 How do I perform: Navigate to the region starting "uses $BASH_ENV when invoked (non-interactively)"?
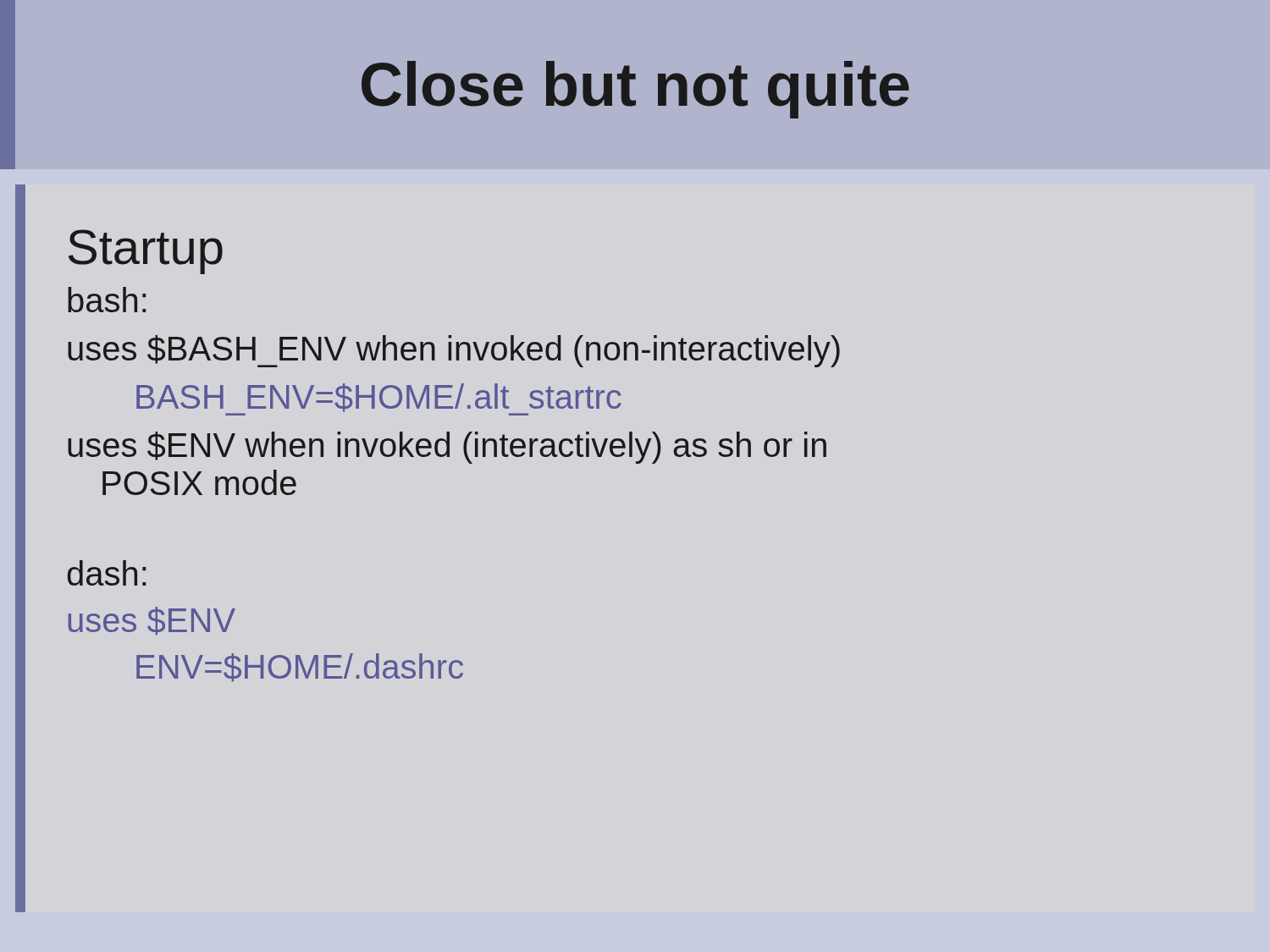click(x=454, y=349)
